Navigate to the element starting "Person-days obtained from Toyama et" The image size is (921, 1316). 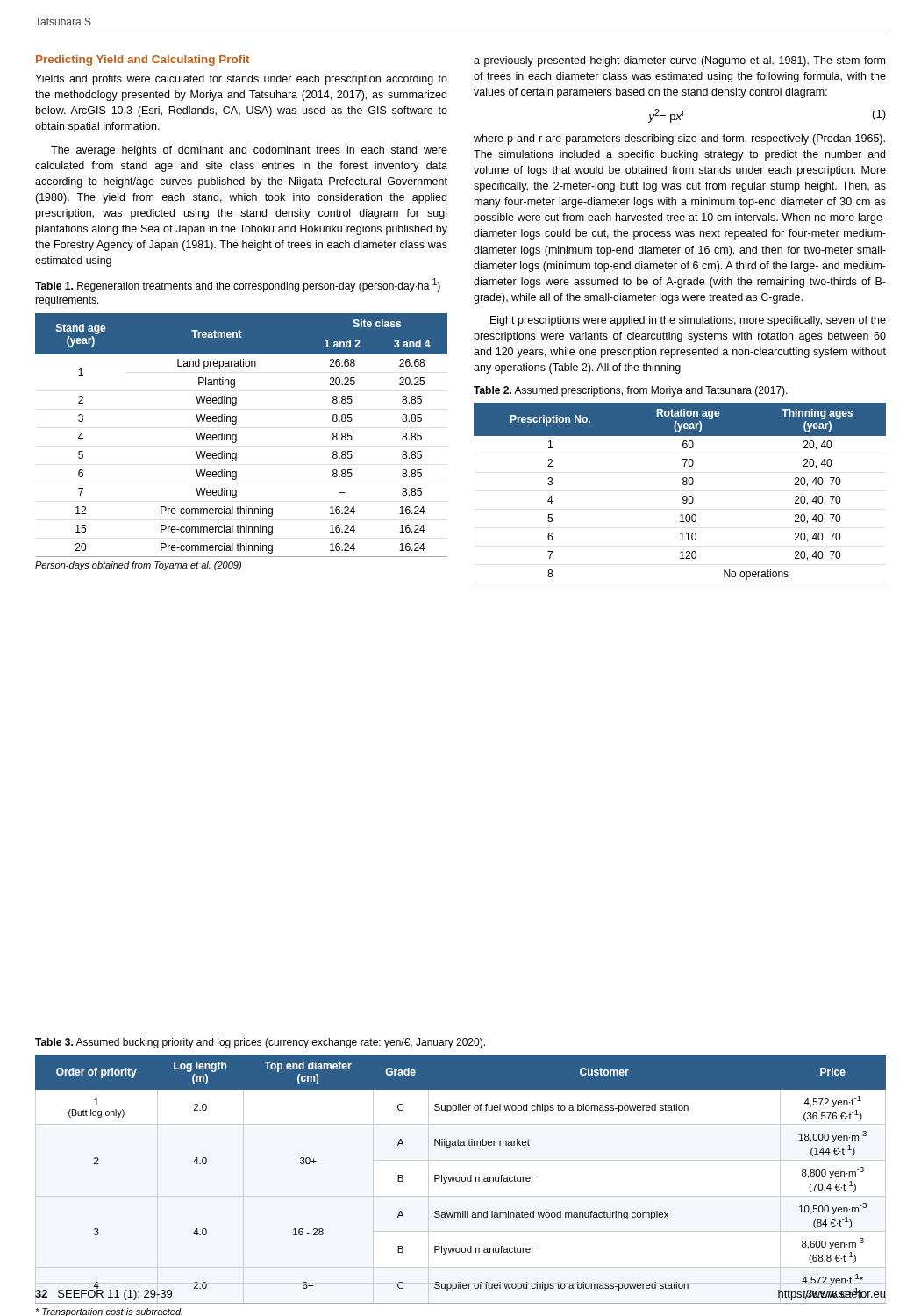tap(138, 565)
